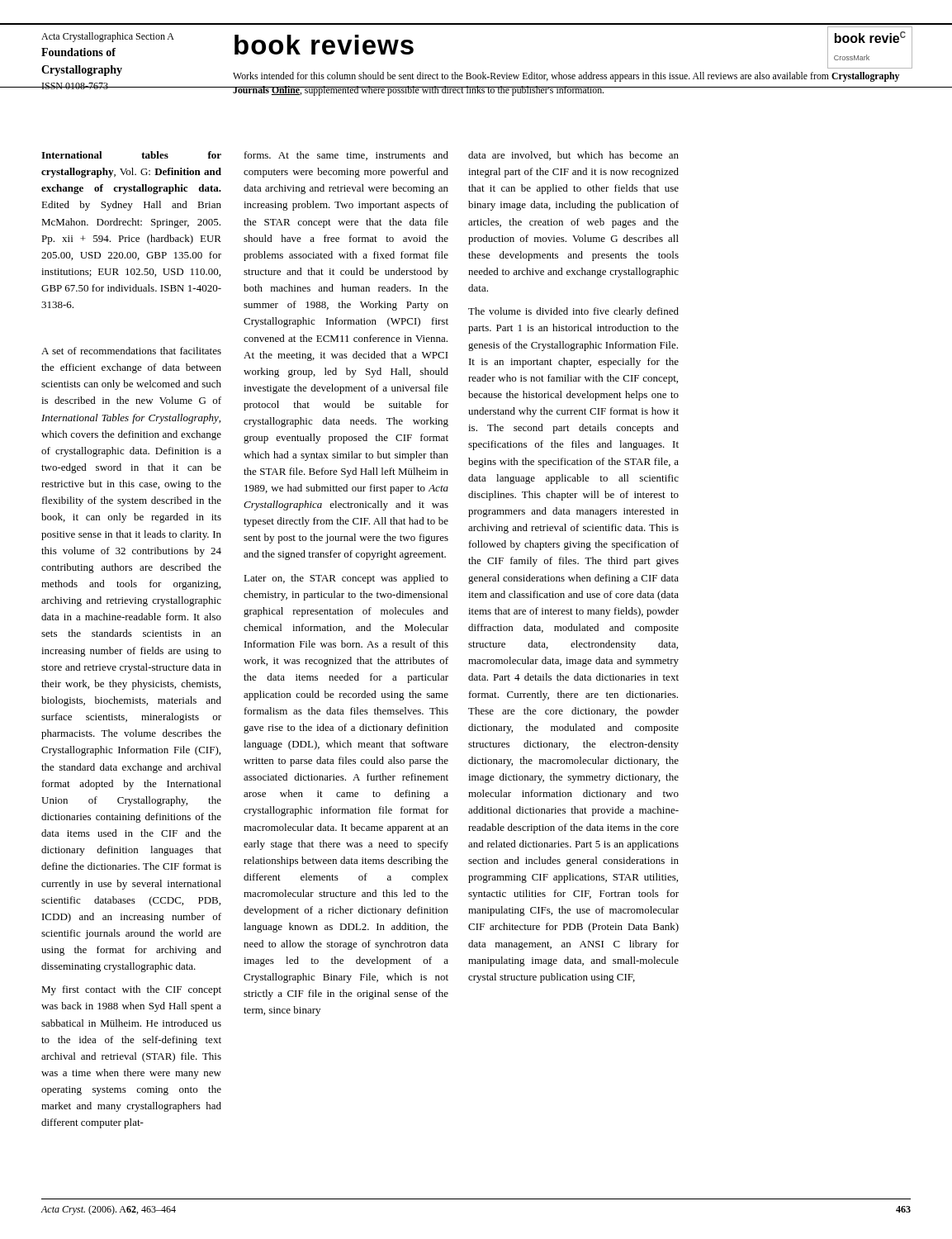The image size is (952, 1239).
Task: Find the region starting "A set of recommendations that facilitates the"
Action: pyautogui.click(x=131, y=737)
